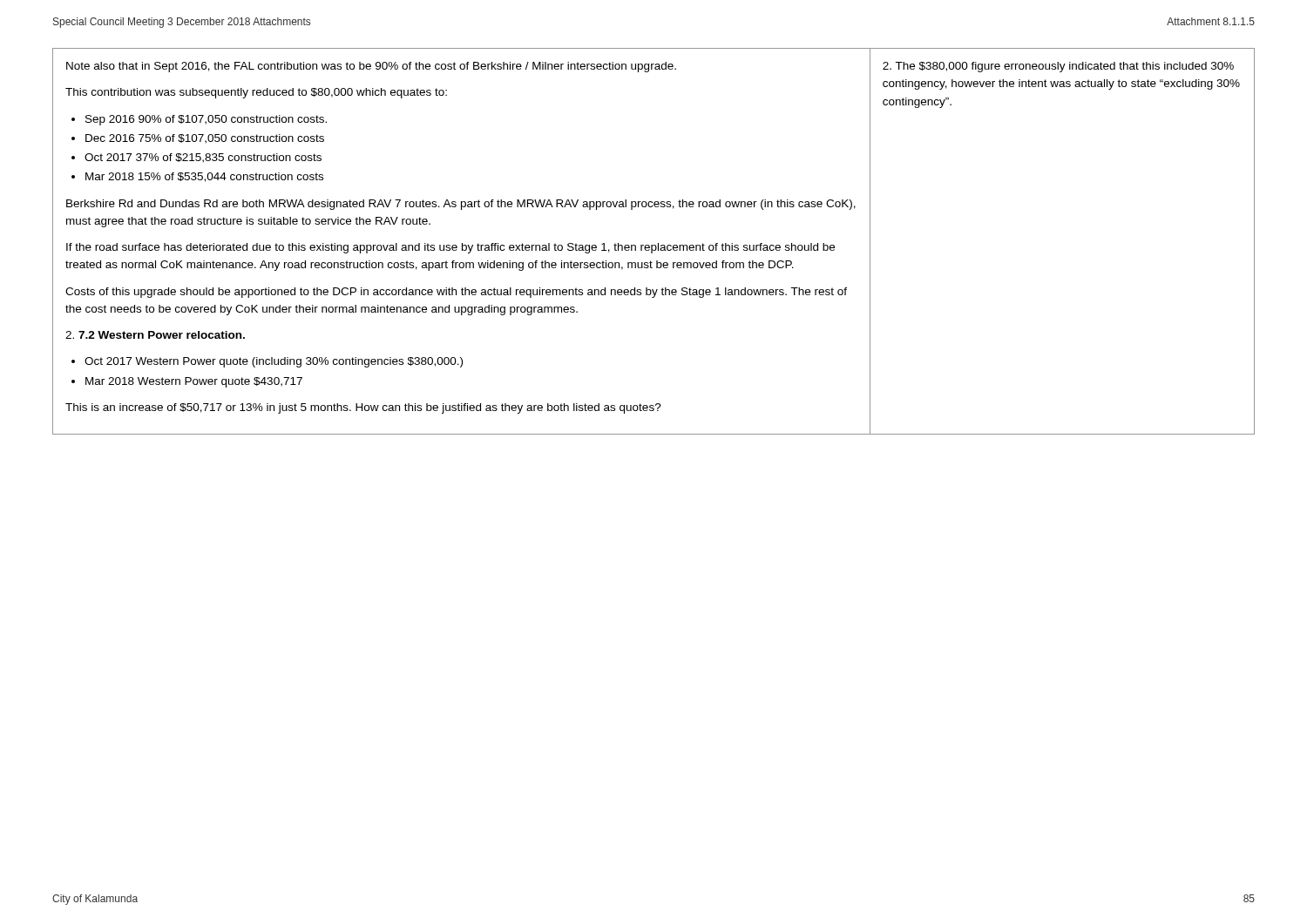Image resolution: width=1307 pixels, height=924 pixels.
Task: Find the list item that says "Mar 2018 15% of $535,044 construction costs"
Action: pyautogui.click(x=204, y=177)
